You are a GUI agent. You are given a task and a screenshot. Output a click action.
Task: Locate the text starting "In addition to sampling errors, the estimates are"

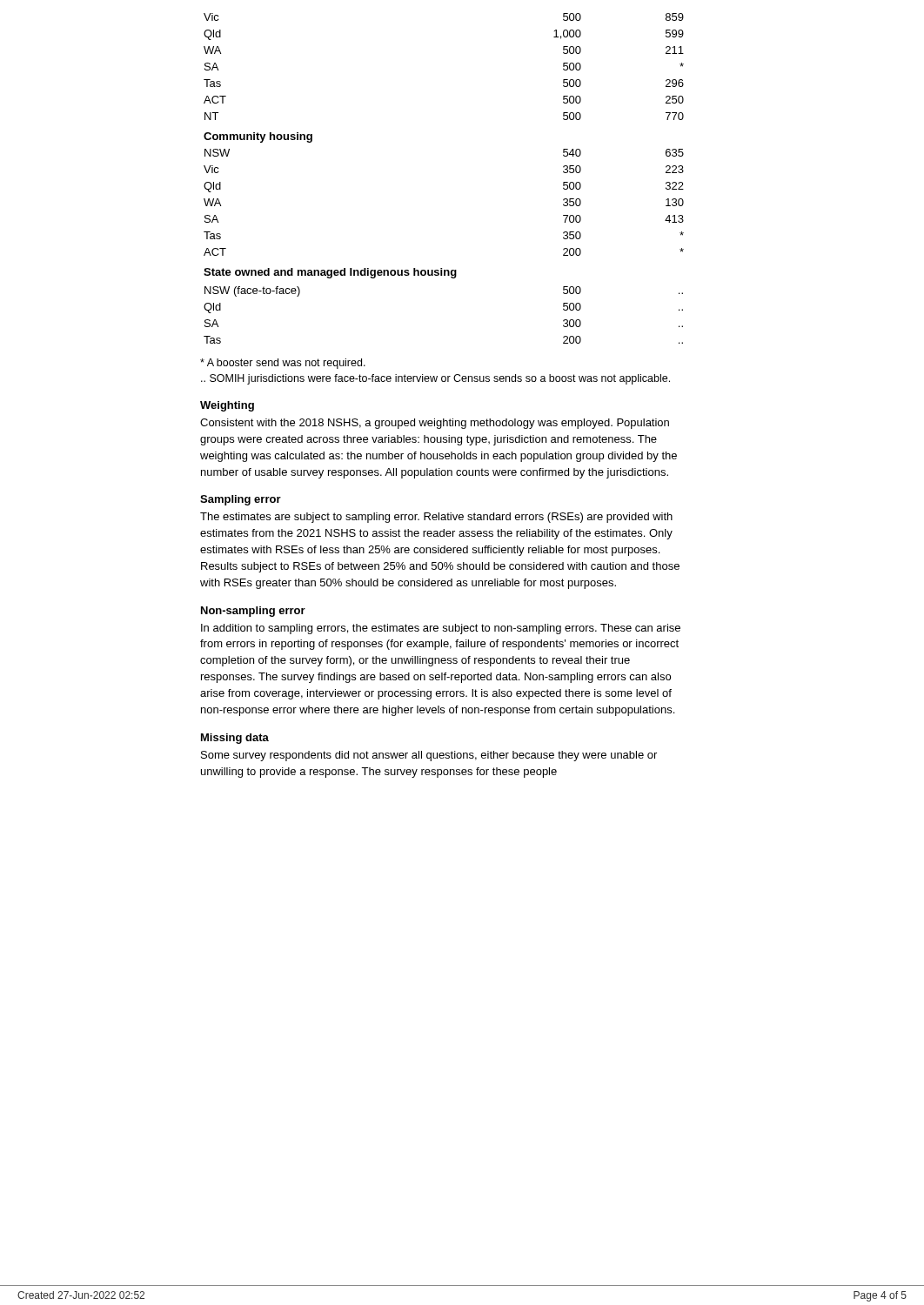[441, 668]
